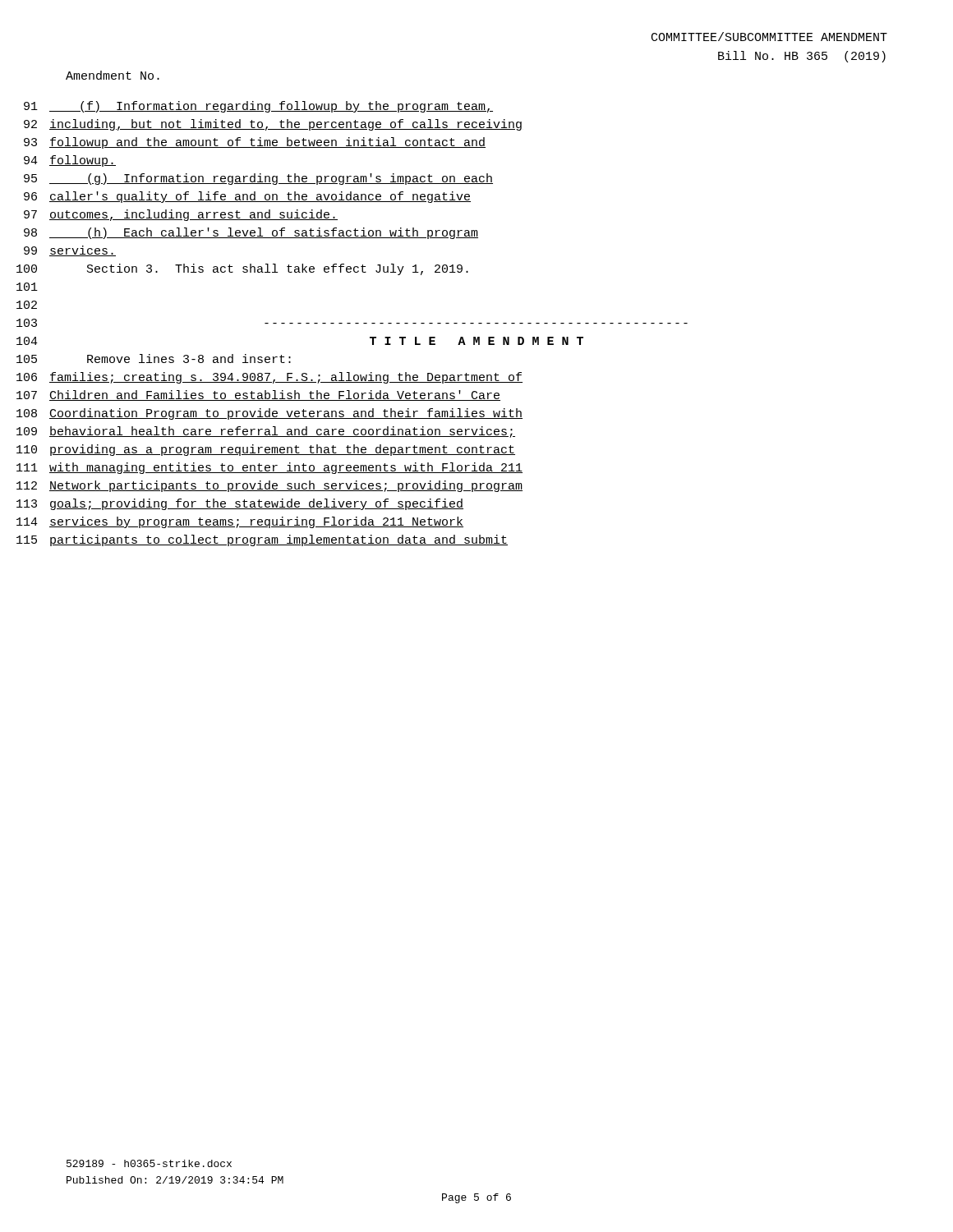
Task: Find the block on this page that starts "93 followup and the amount of"
Action: (x=452, y=144)
